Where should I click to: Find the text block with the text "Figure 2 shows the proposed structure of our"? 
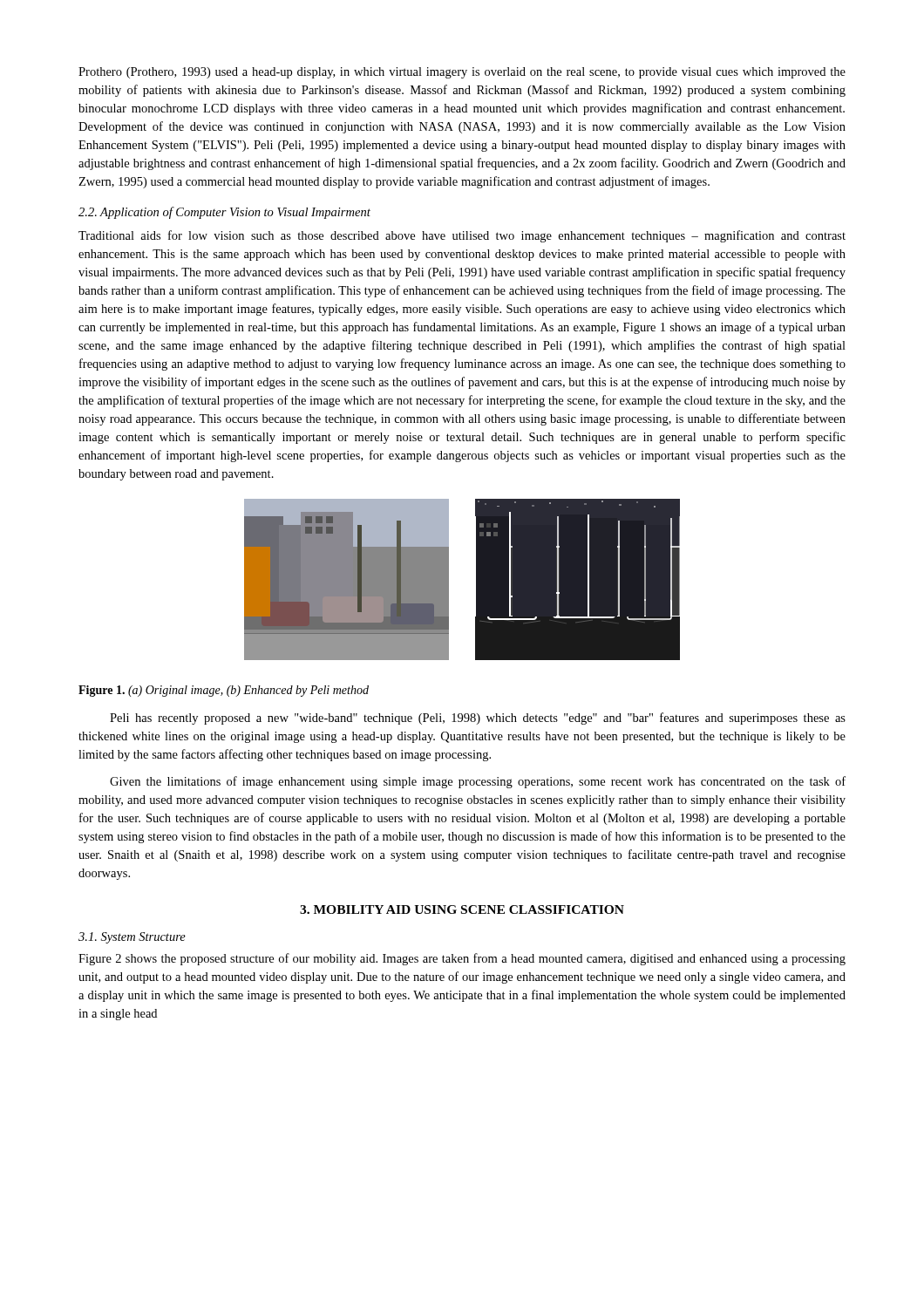(x=462, y=986)
